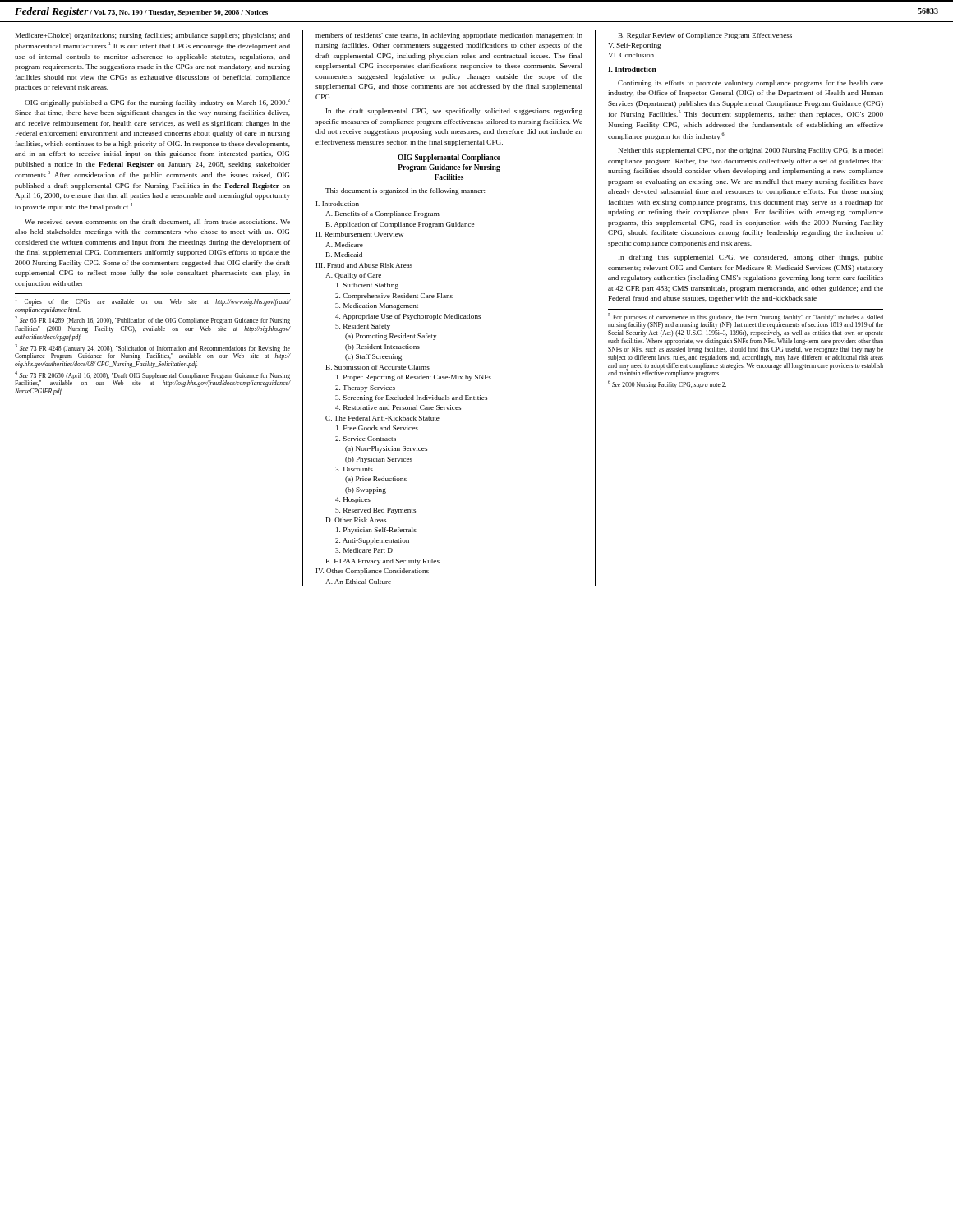Locate the region starting "2. Anti-Supplementation"
The height and width of the screenshot is (1232, 953).
click(372, 540)
